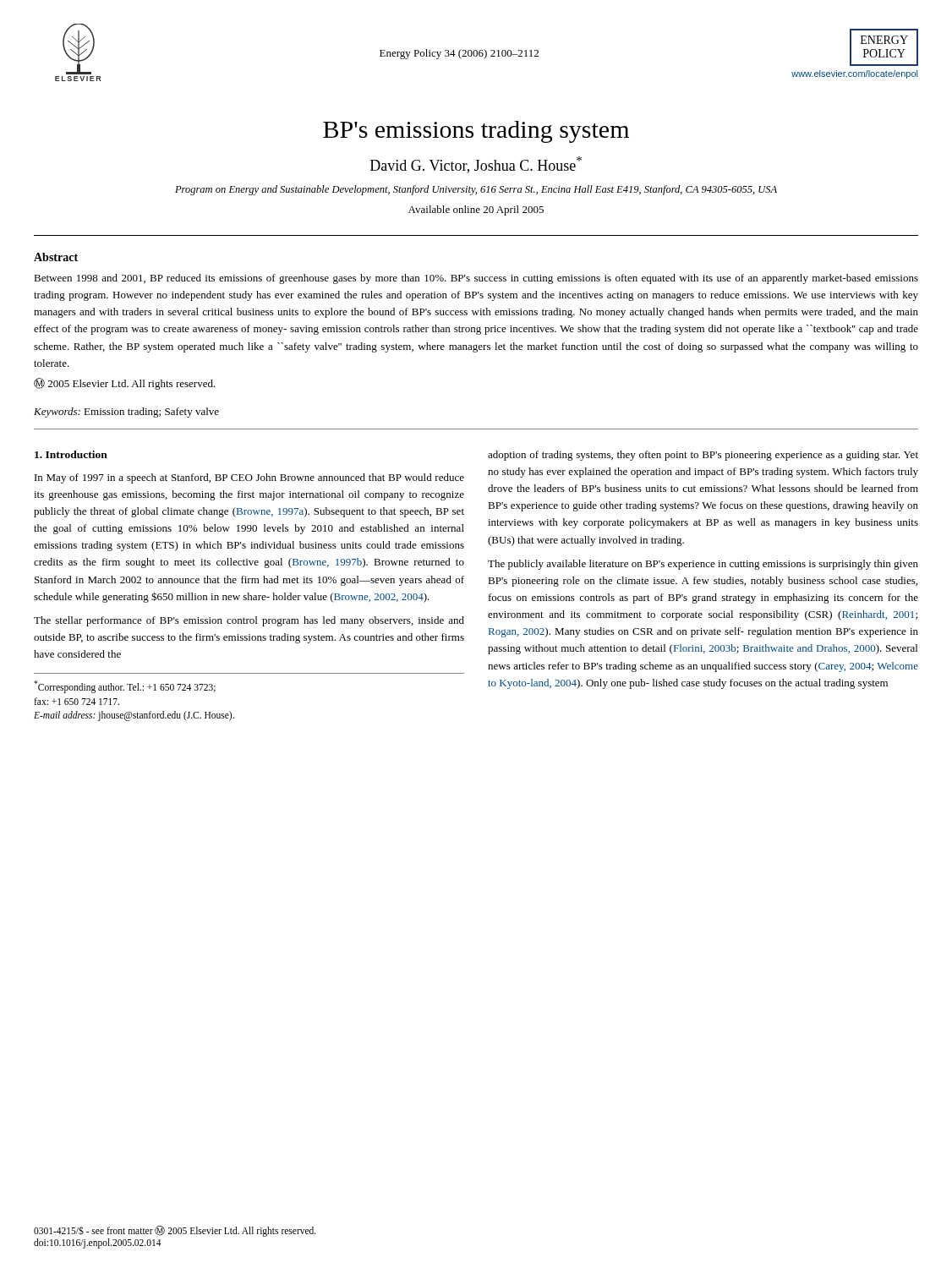952x1268 pixels.
Task: Locate the text that says "Available online 20 April 2005"
Action: click(x=476, y=209)
